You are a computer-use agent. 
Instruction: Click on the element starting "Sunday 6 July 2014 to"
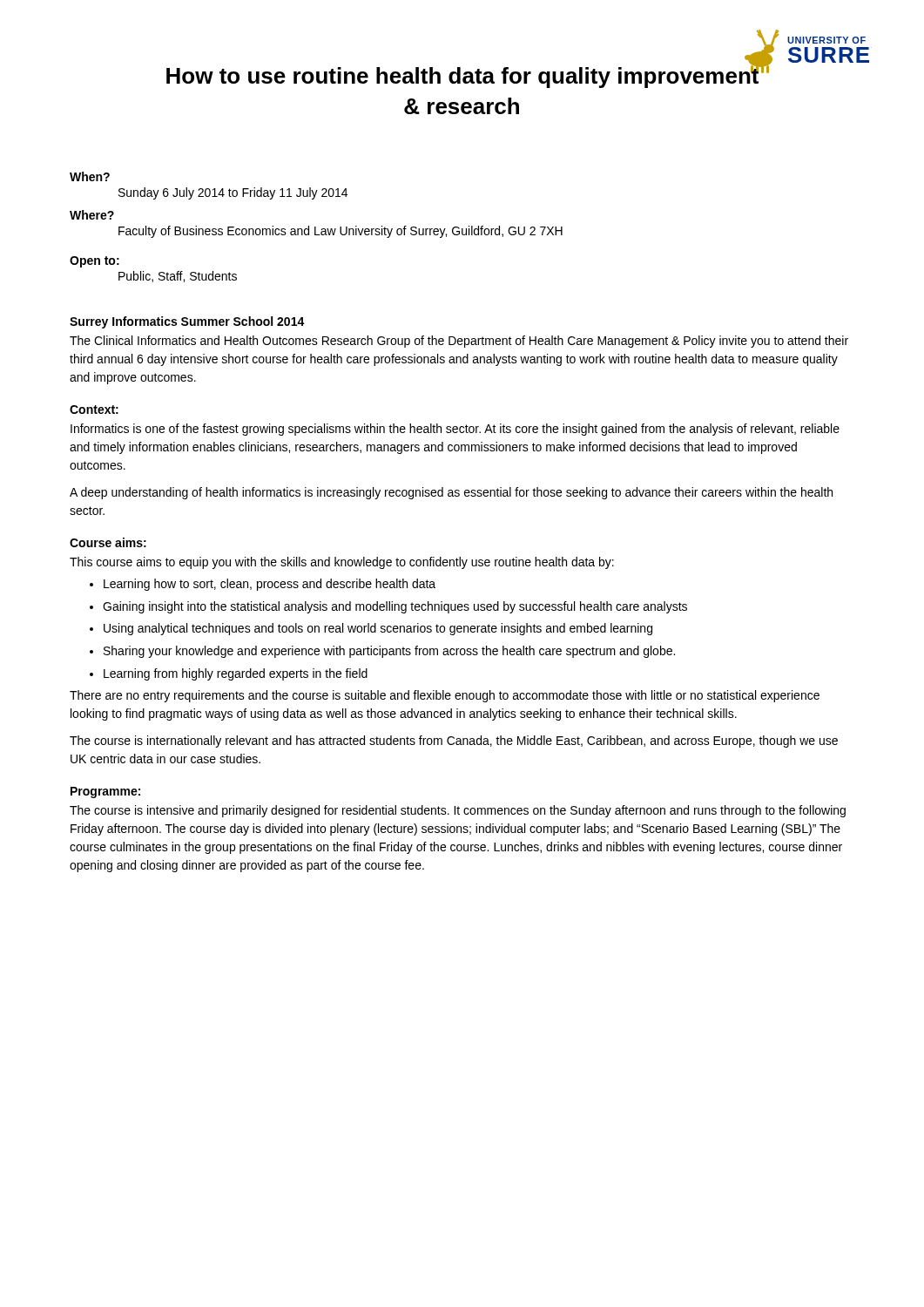[x=233, y=193]
